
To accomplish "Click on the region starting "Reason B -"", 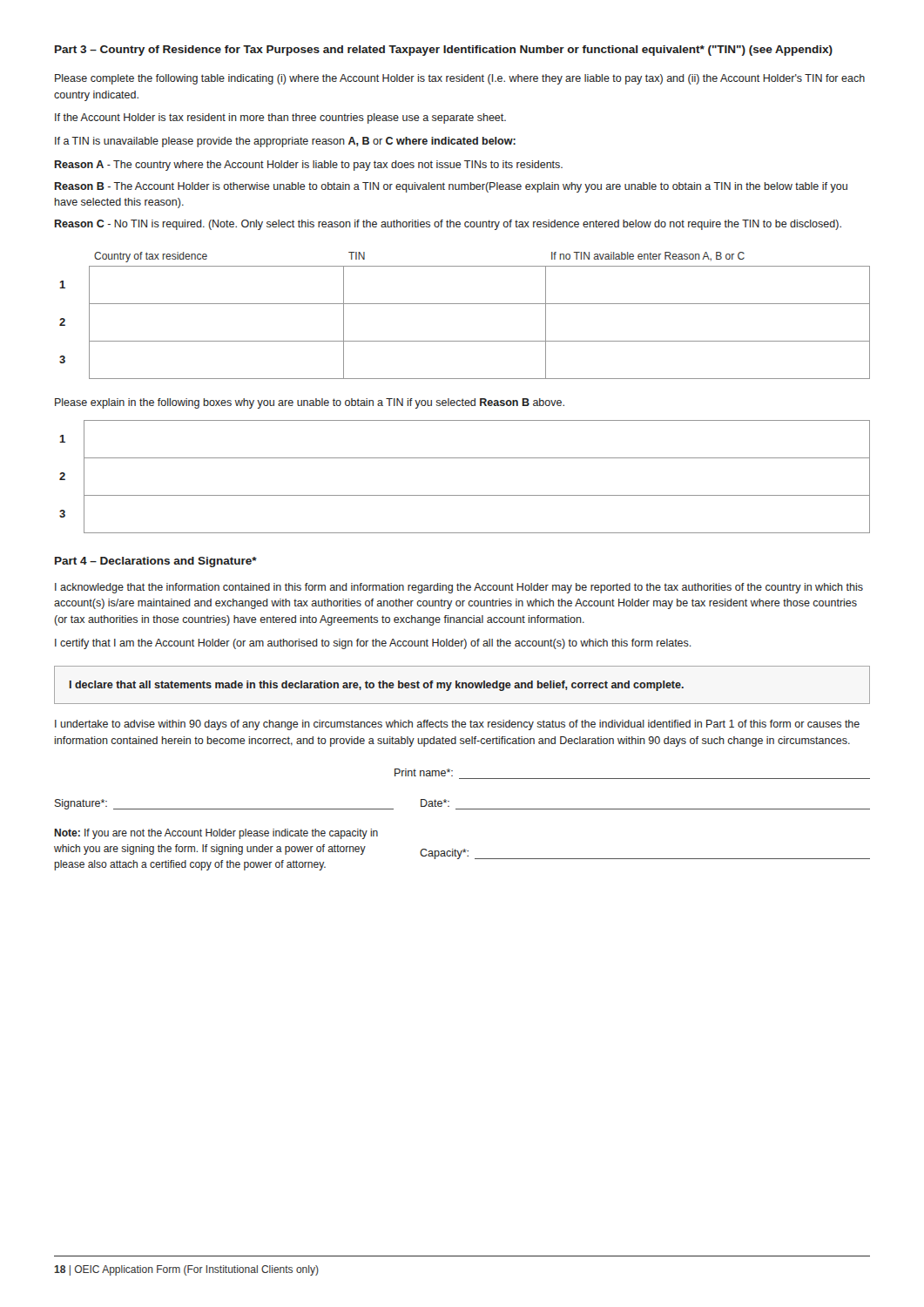I will (x=451, y=194).
